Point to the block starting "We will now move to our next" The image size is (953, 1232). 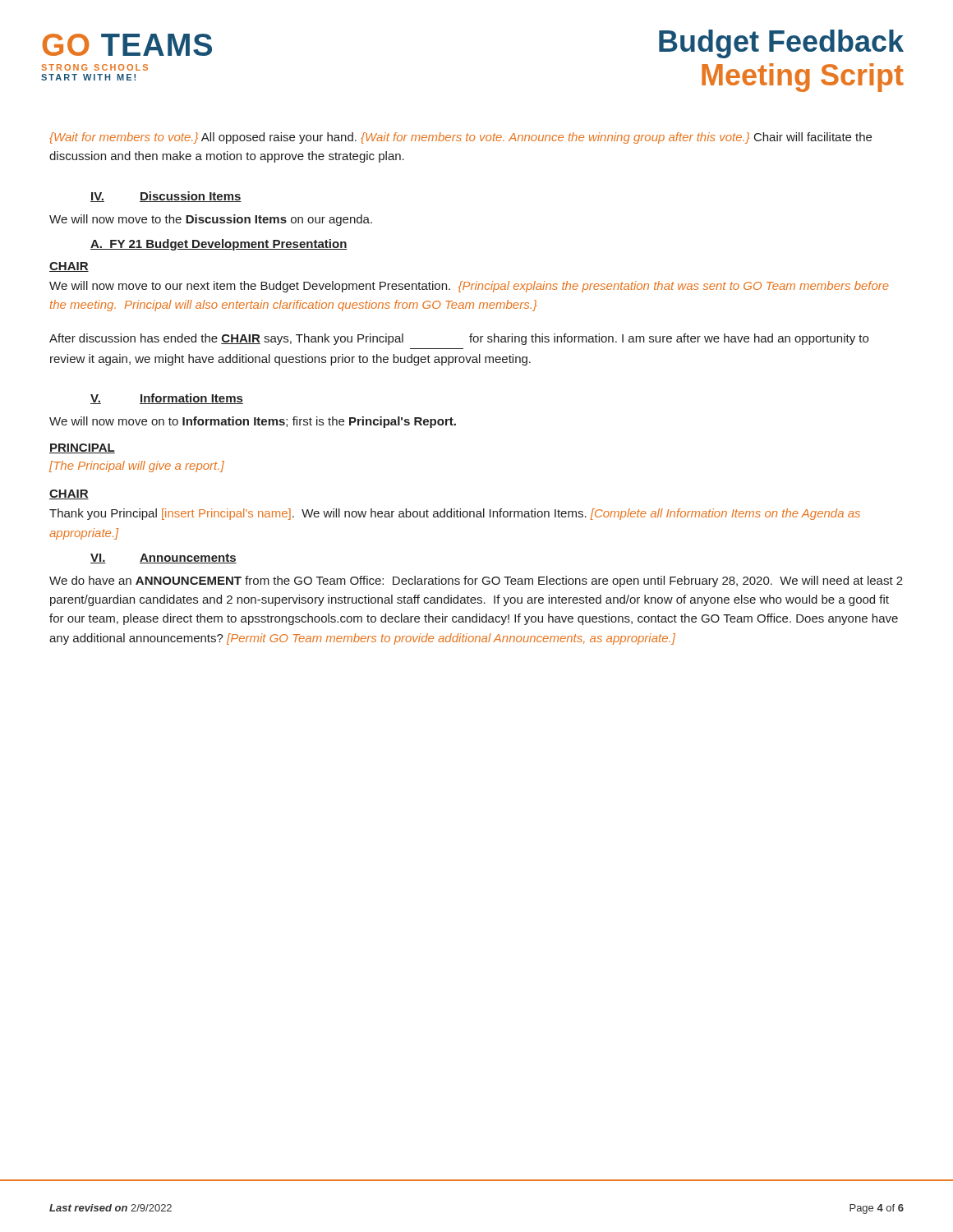[x=476, y=295]
